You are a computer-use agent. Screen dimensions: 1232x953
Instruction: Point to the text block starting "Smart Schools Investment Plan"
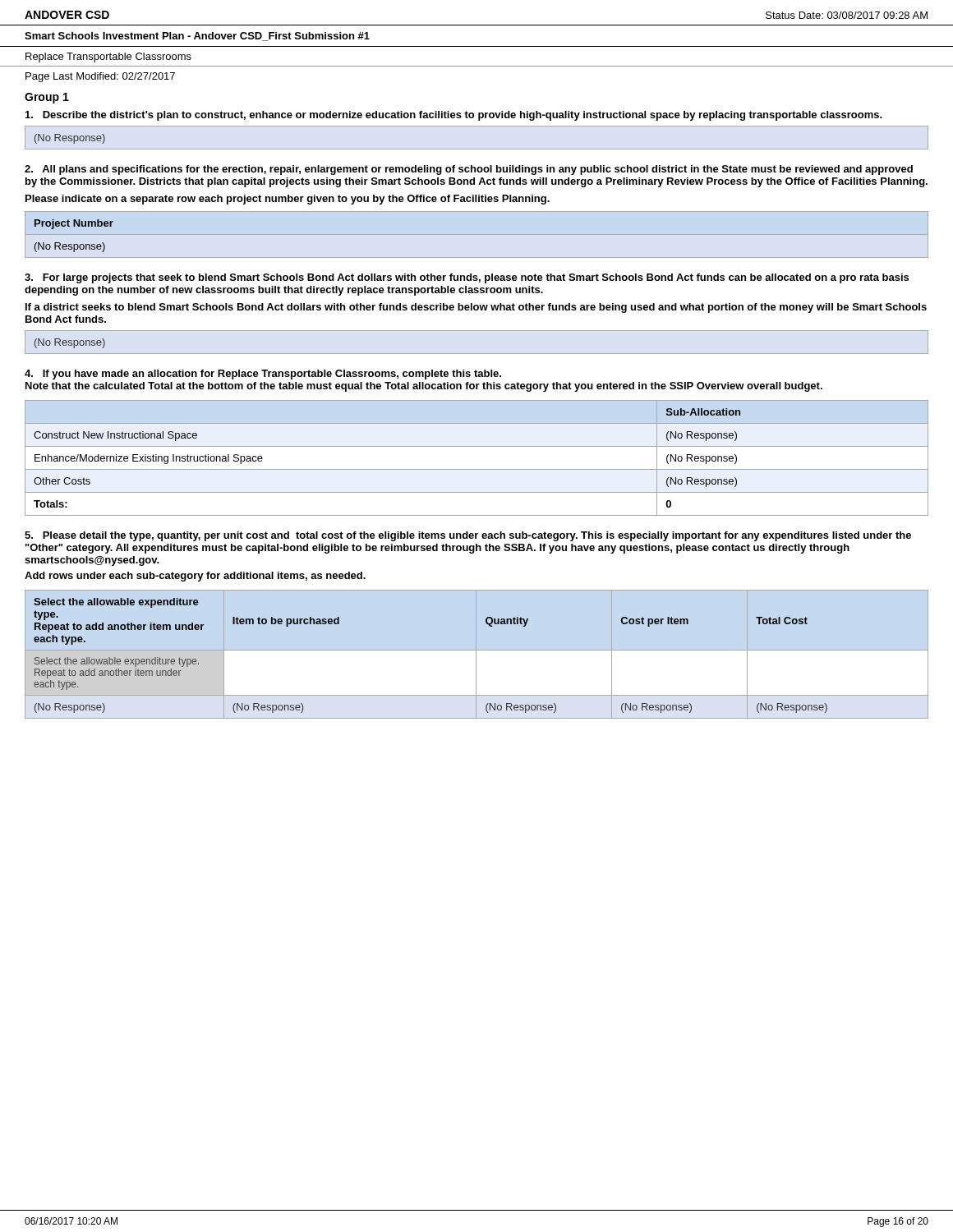(197, 36)
